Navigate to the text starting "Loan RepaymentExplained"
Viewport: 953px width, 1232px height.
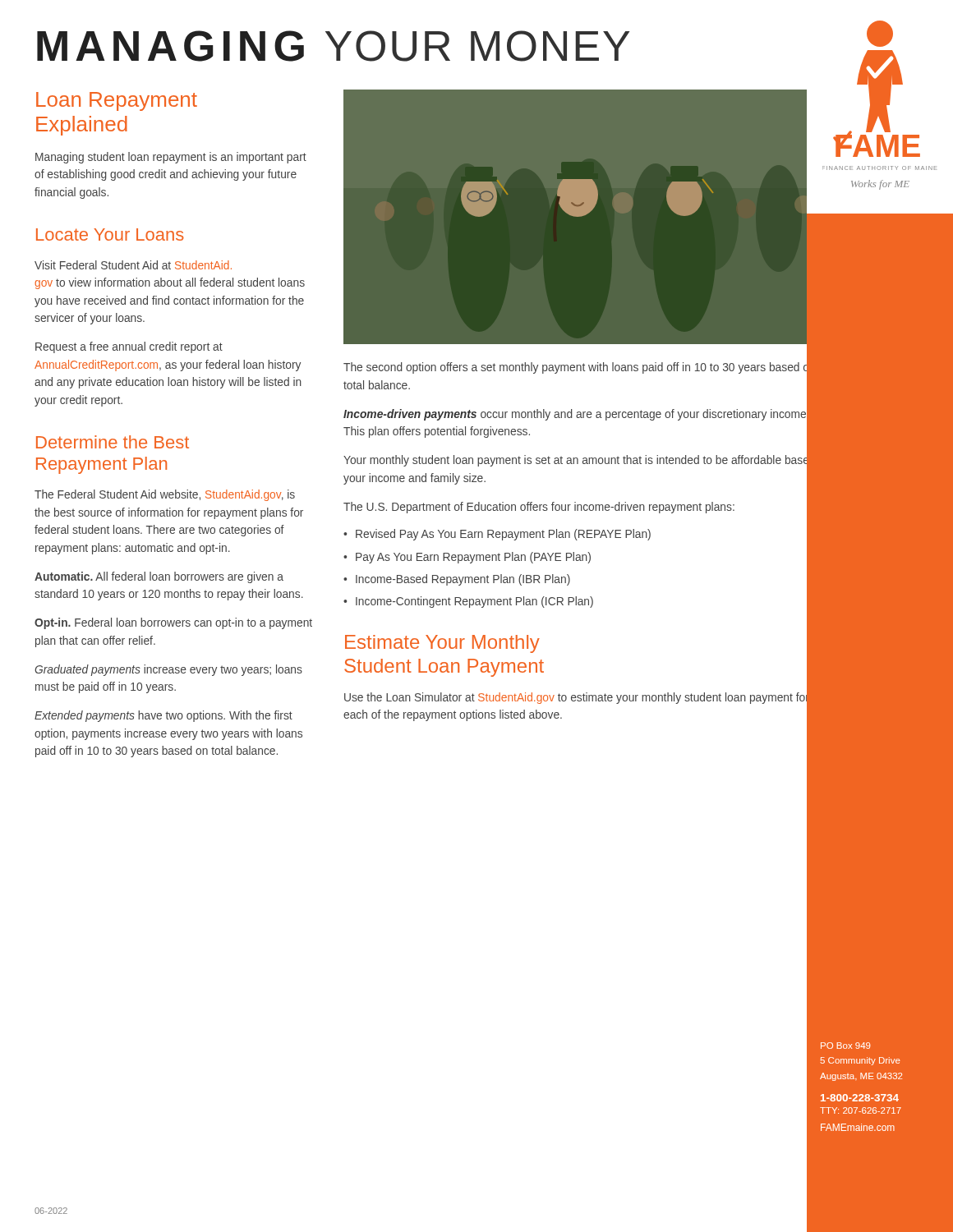pos(174,113)
